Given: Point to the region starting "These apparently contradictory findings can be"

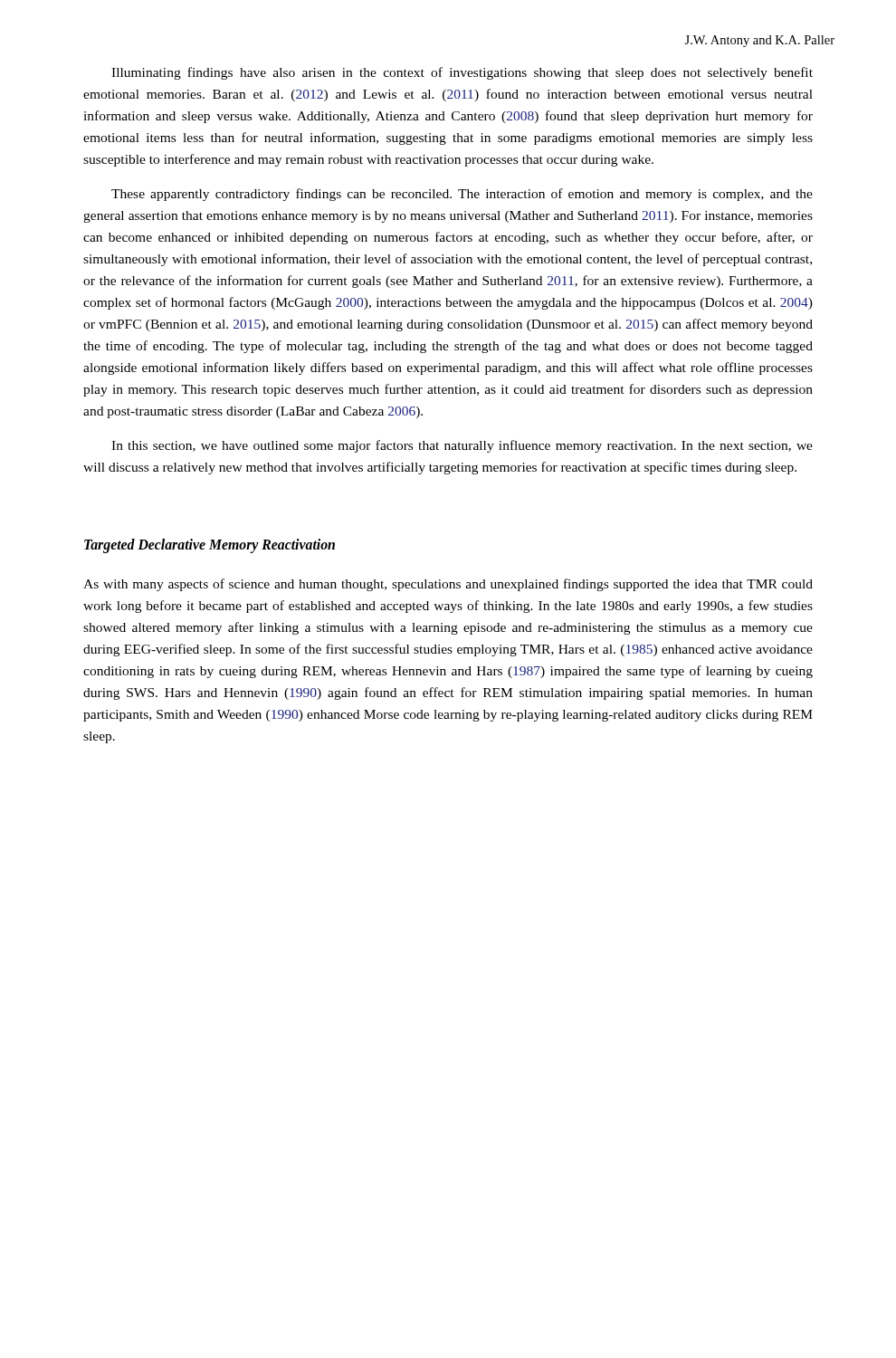Looking at the screenshot, I should click(x=448, y=302).
